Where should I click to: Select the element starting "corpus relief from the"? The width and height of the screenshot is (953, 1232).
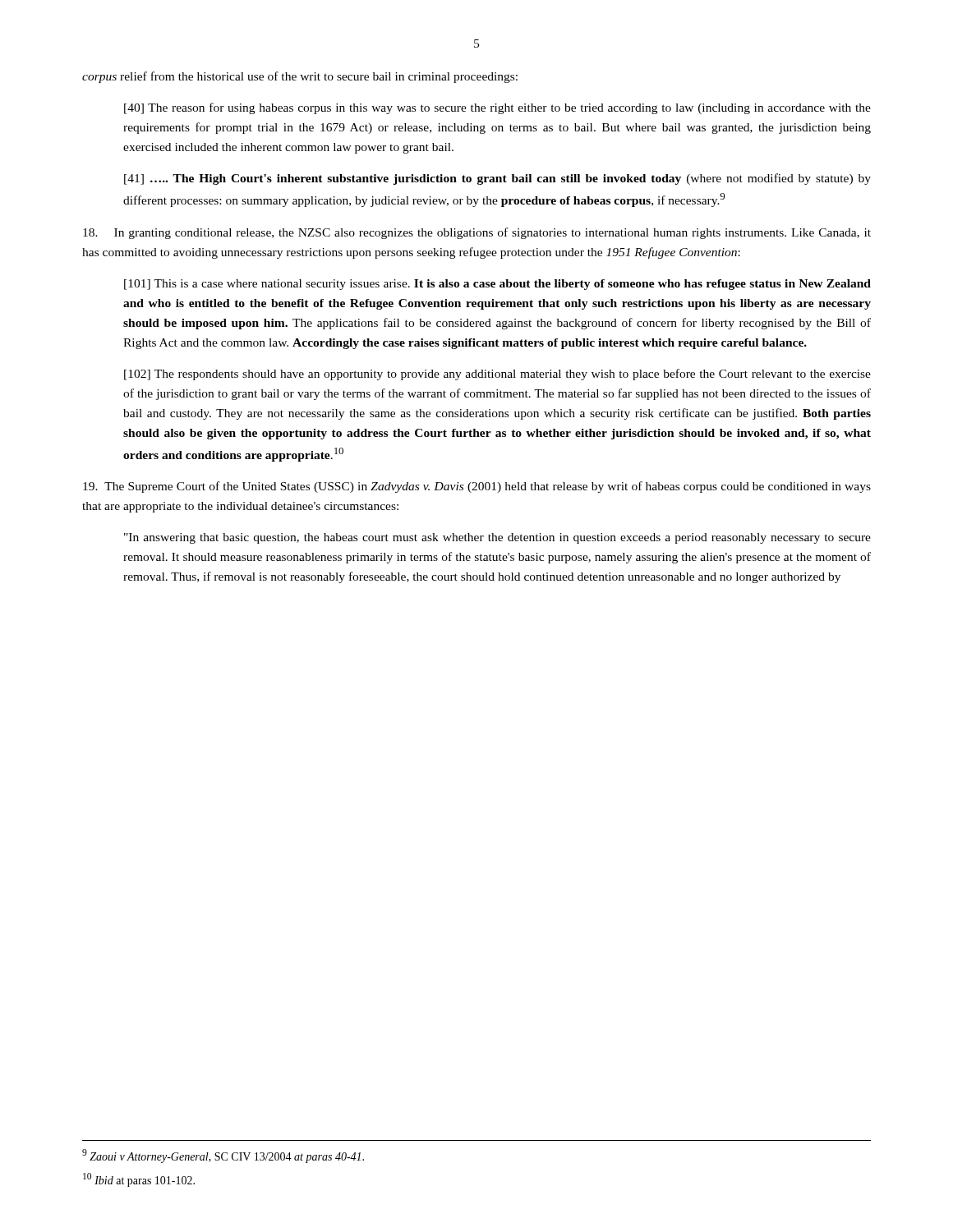coord(300,76)
